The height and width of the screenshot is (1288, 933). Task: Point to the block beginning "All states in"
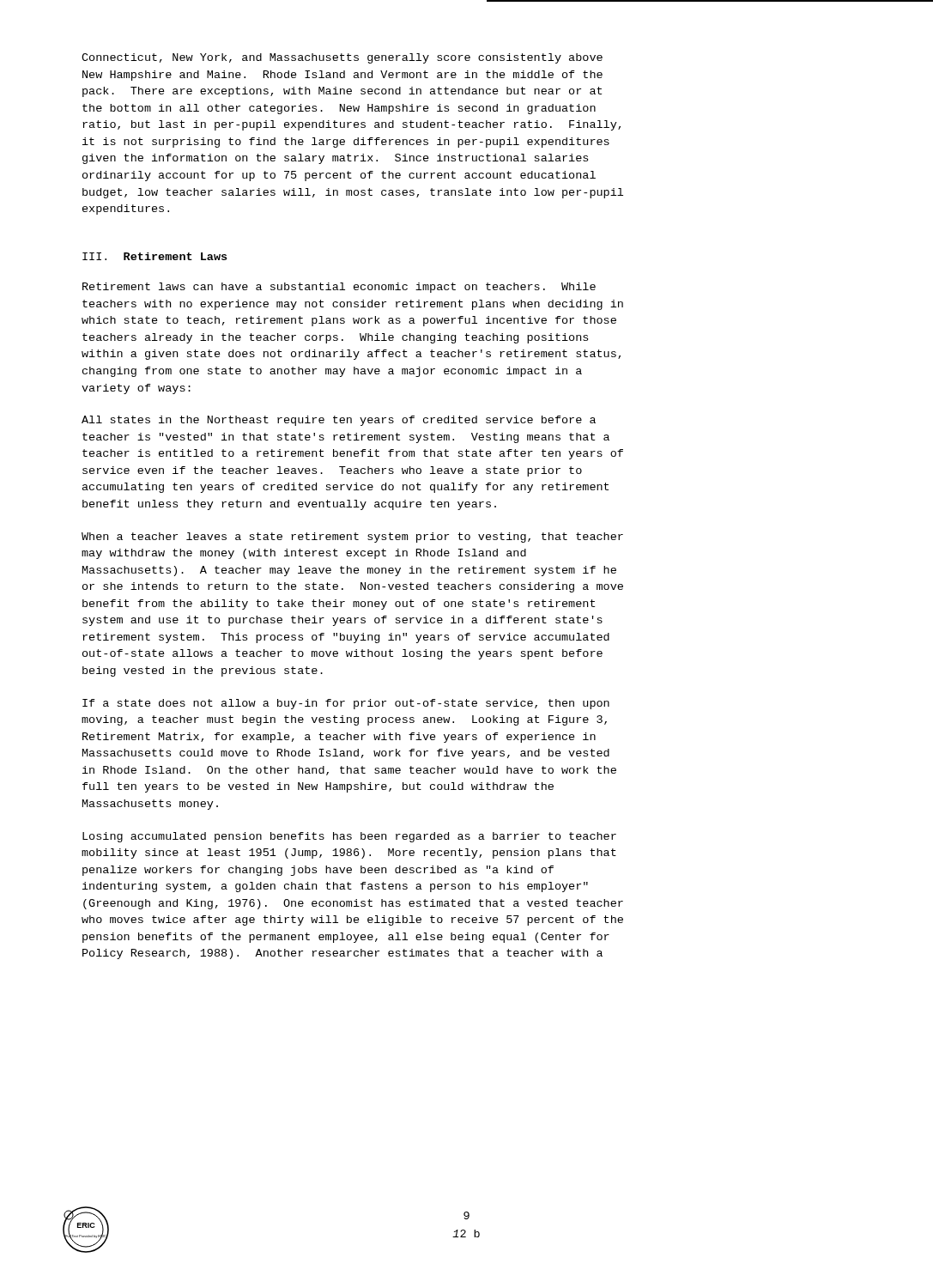[x=353, y=462]
